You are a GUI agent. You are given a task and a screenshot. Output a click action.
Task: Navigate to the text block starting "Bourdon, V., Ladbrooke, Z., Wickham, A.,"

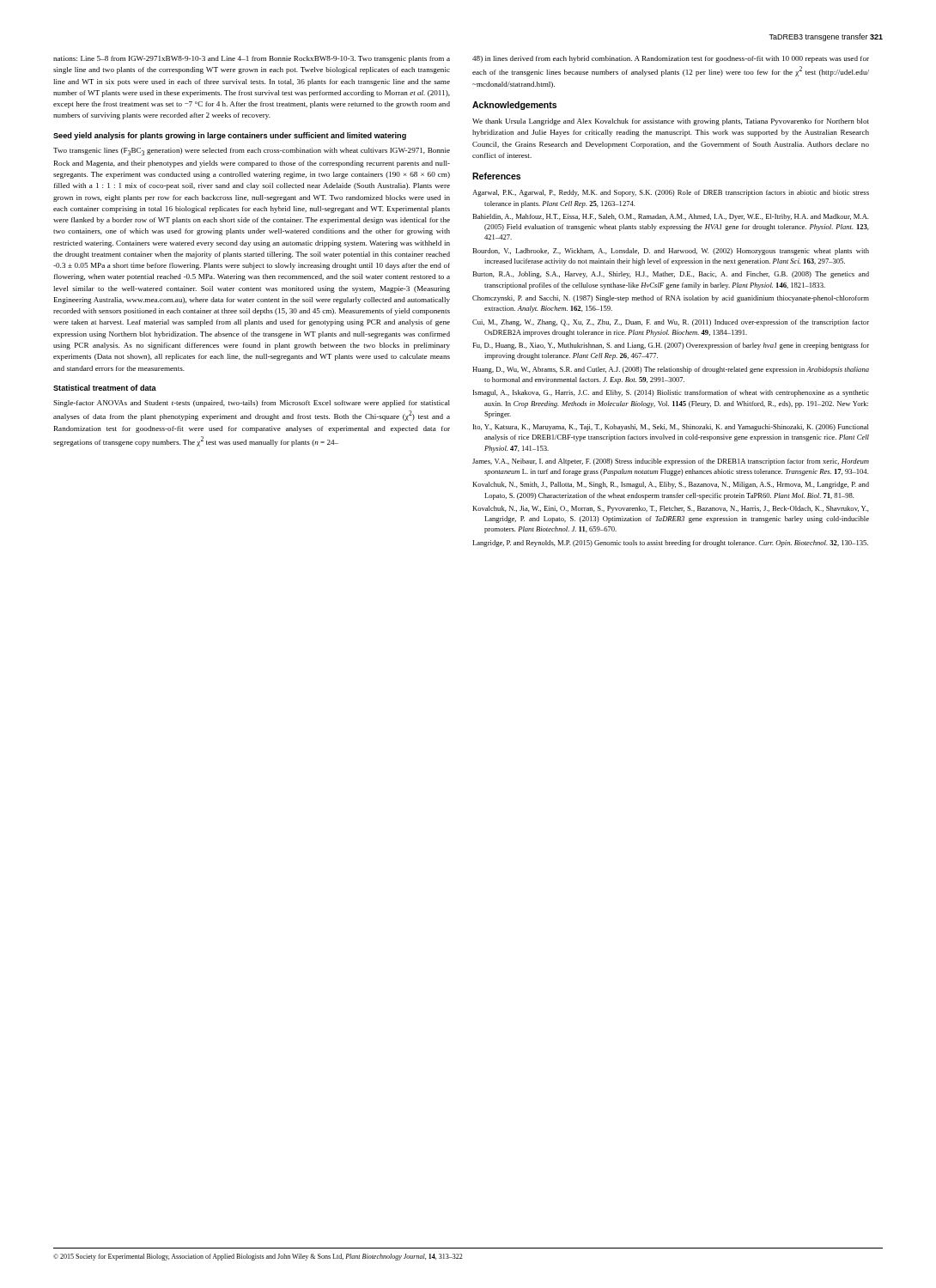671,256
